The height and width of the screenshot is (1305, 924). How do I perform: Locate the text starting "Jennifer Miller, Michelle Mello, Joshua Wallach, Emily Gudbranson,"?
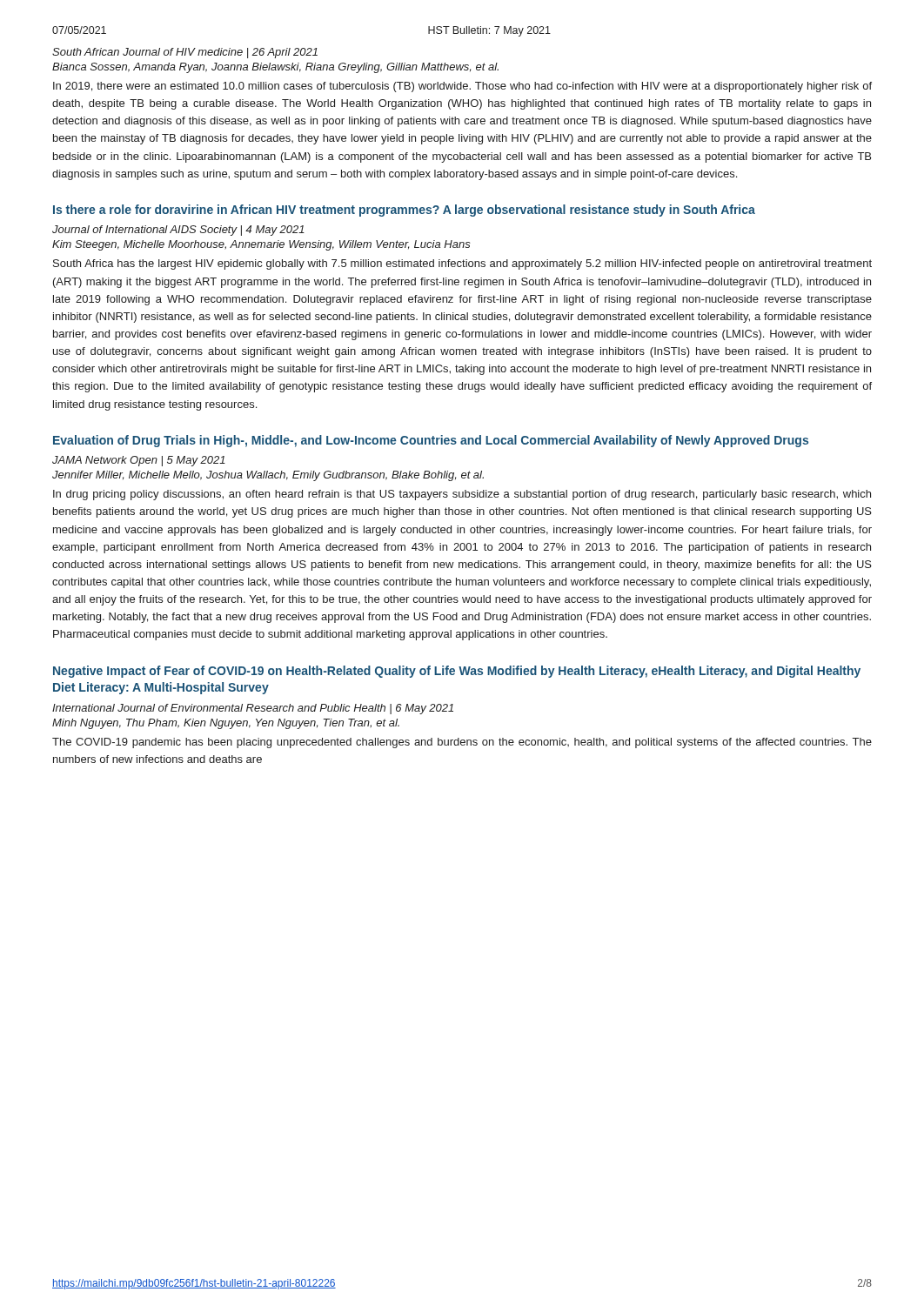tap(269, 475)
